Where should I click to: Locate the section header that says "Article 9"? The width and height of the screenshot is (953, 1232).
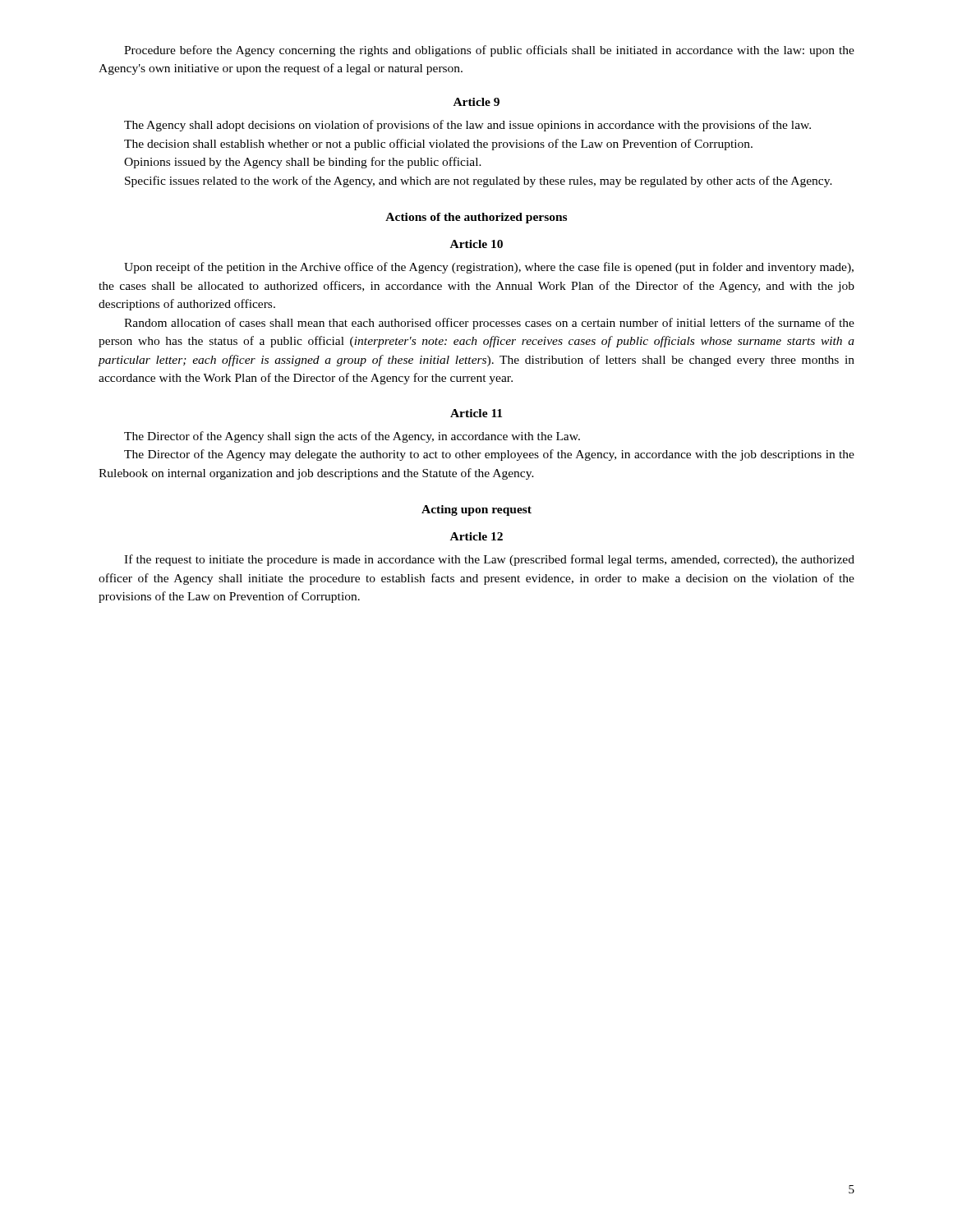point(476,101)
